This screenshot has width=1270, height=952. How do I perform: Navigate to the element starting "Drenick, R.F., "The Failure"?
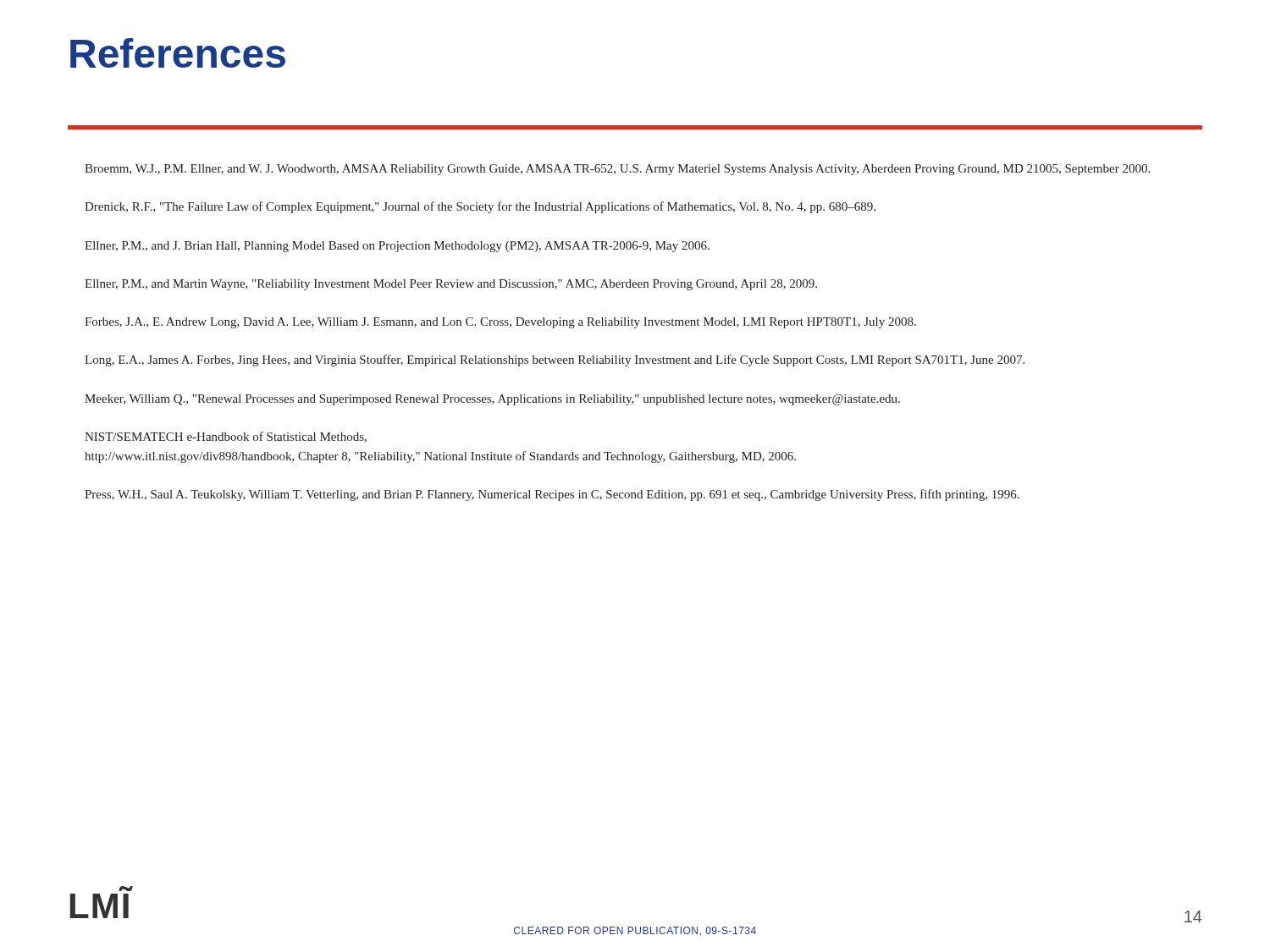coord(481,207)
